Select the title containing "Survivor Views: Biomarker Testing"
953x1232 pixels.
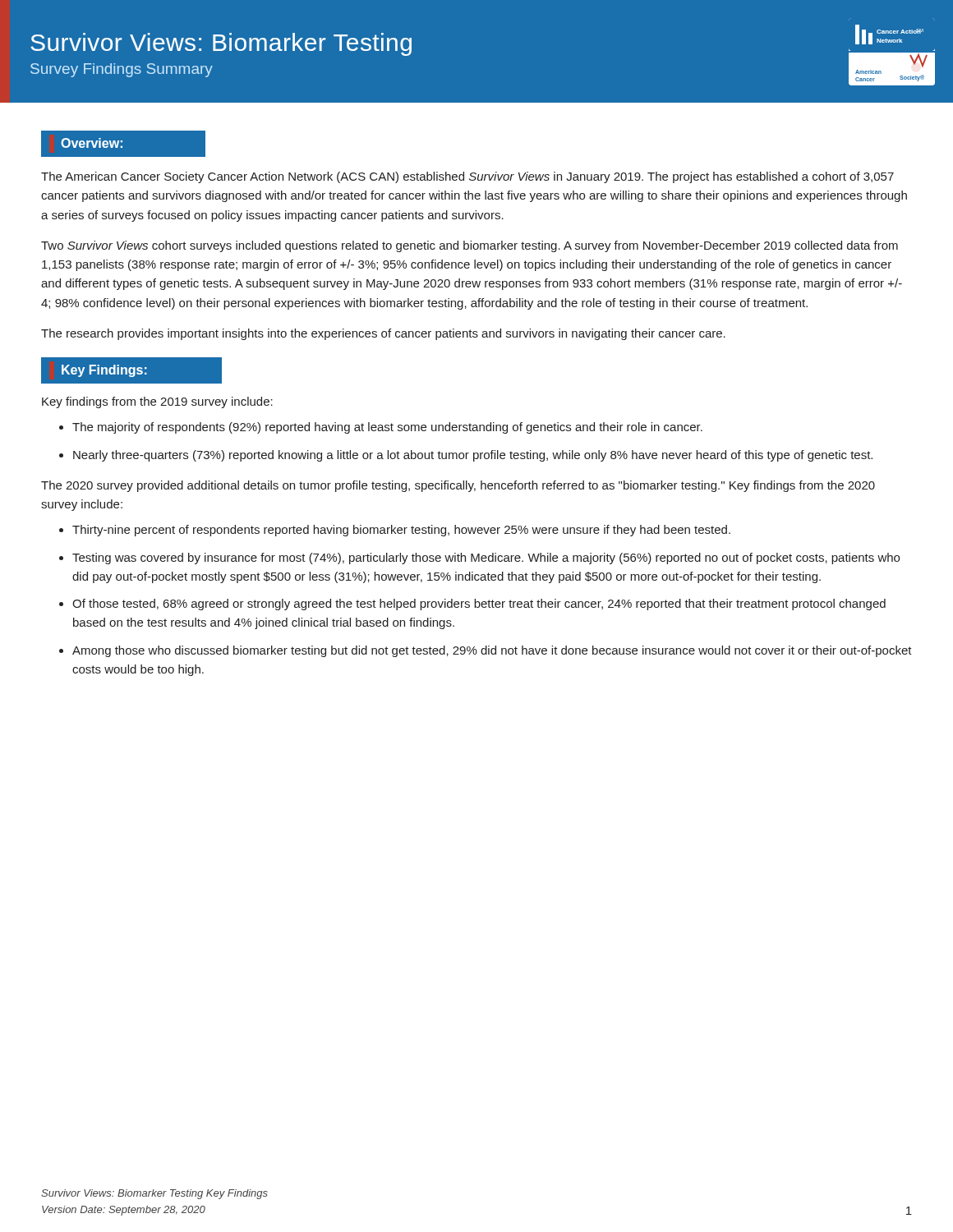tap(199, 51)
